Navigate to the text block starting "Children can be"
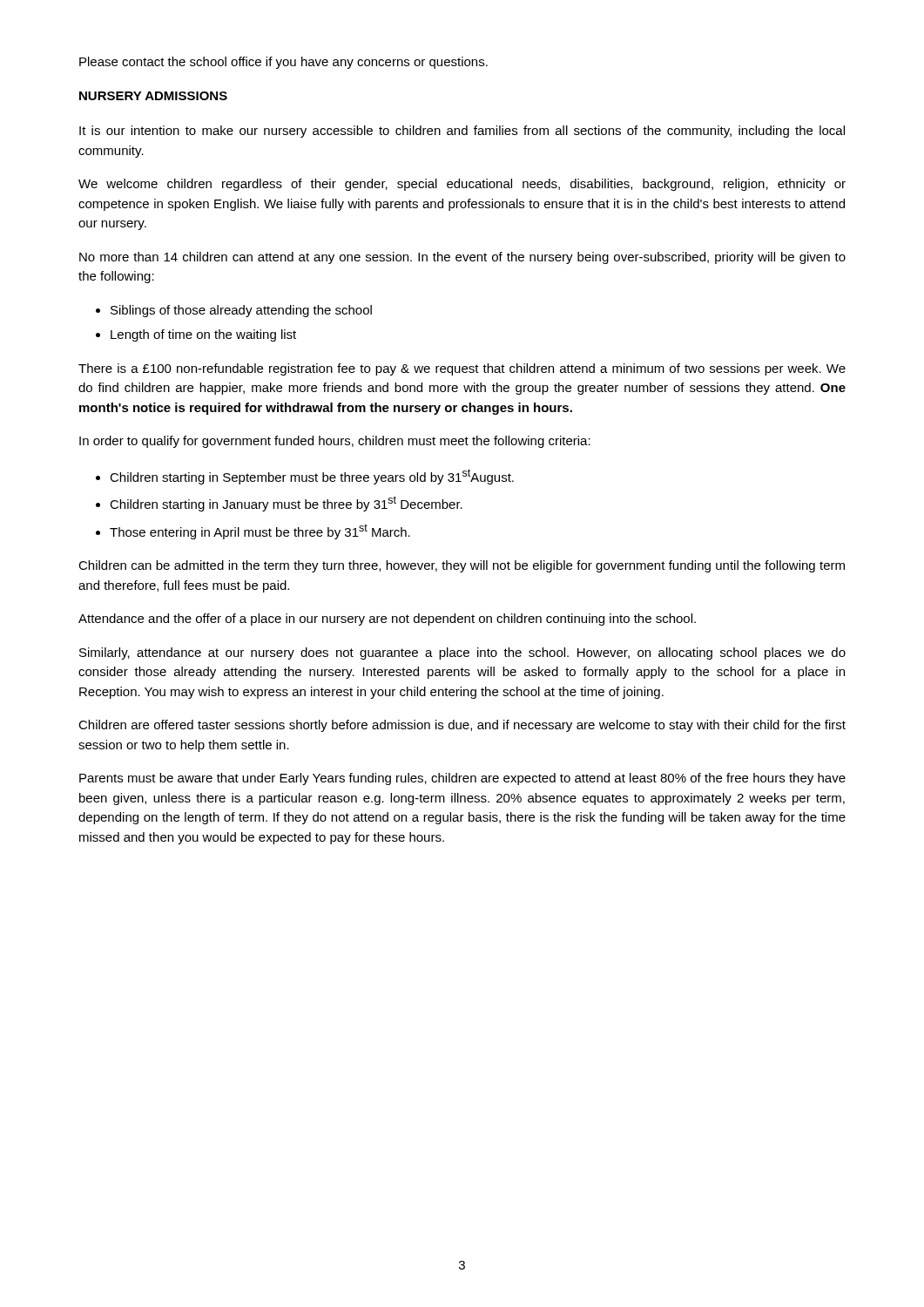Screen dimensions: 1307x924 462,575
